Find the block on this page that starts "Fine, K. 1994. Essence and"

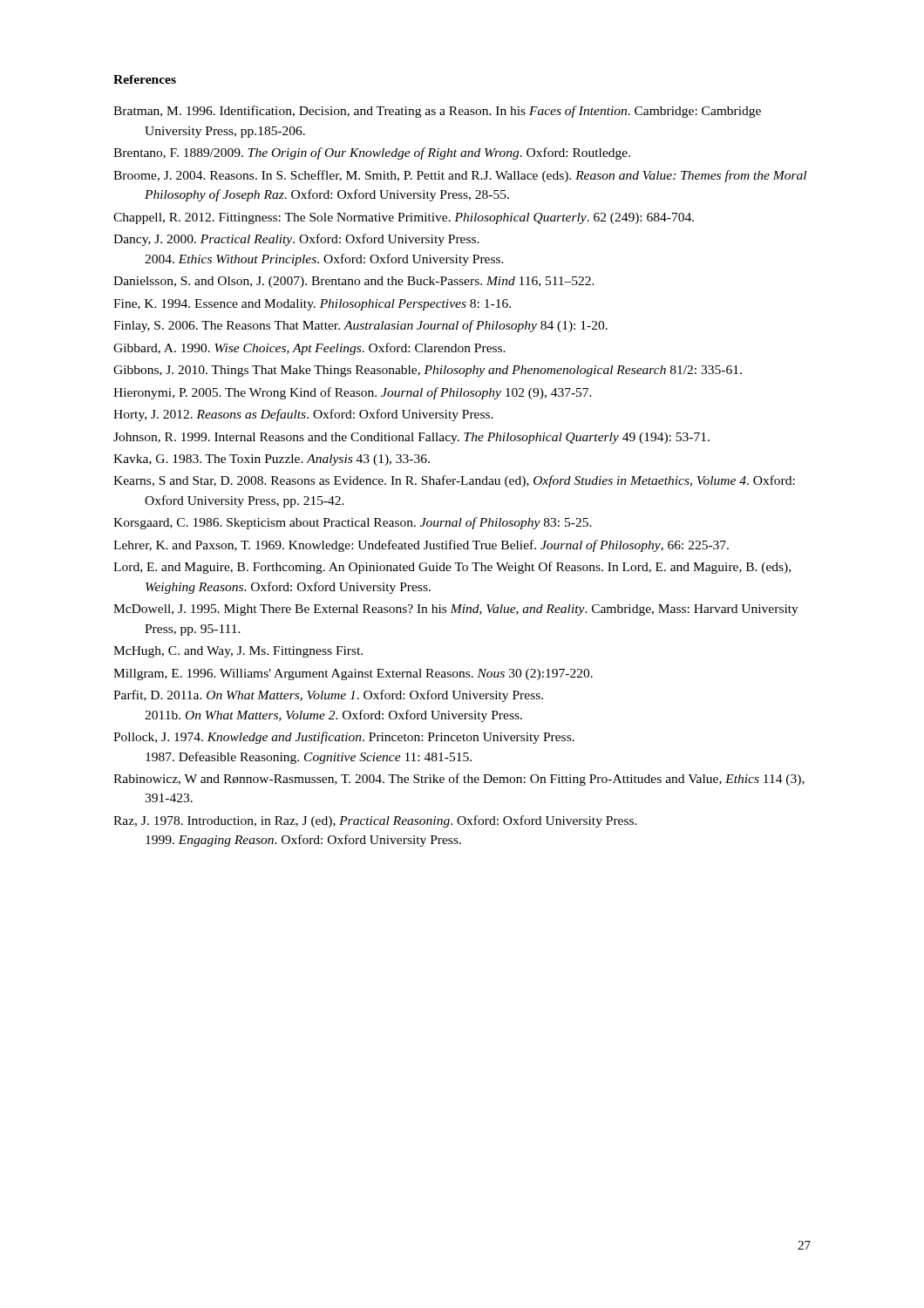tap(312, 303)
